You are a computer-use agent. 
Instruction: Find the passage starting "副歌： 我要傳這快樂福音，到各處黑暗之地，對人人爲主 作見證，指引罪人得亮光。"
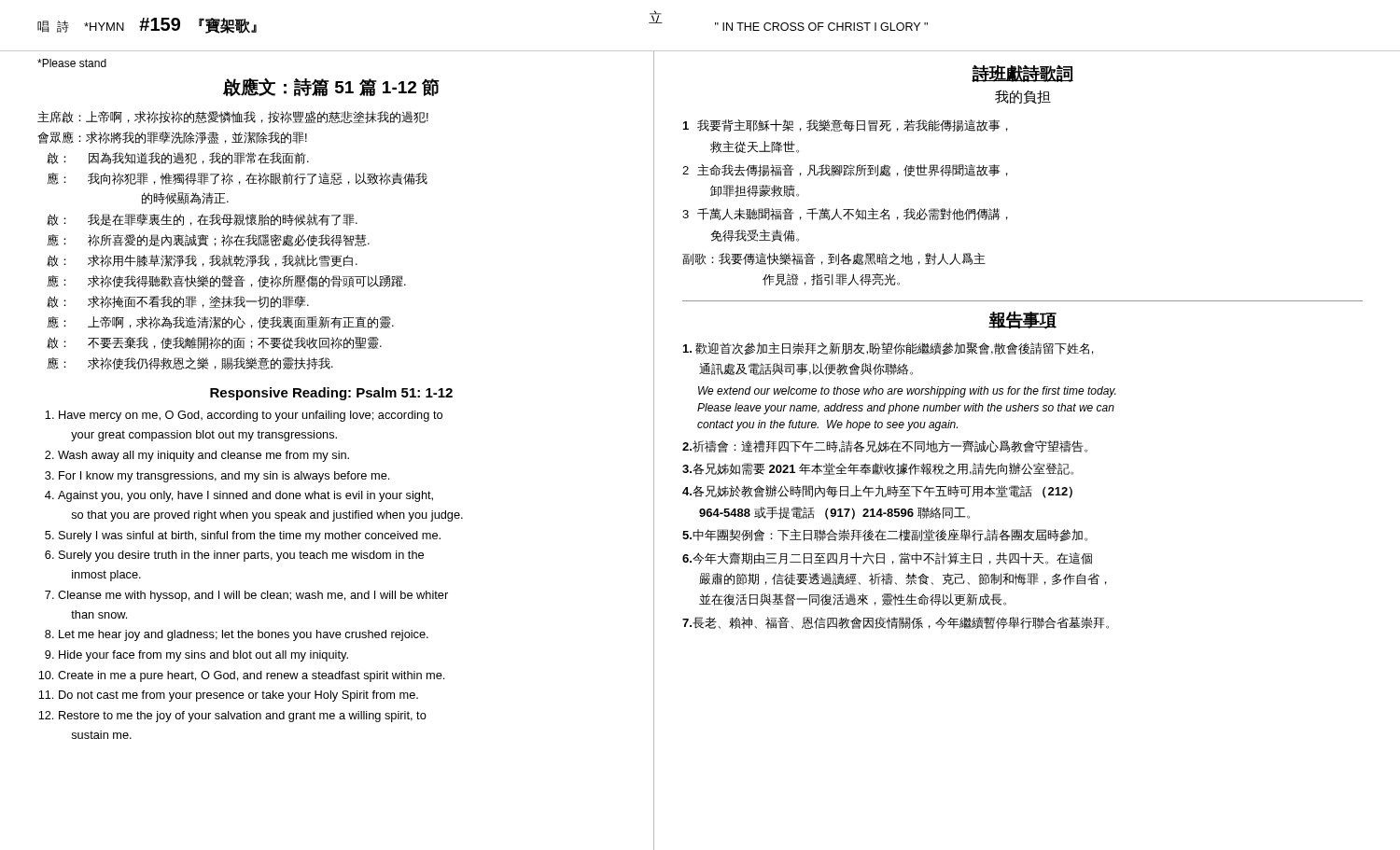tap(834, 270)
